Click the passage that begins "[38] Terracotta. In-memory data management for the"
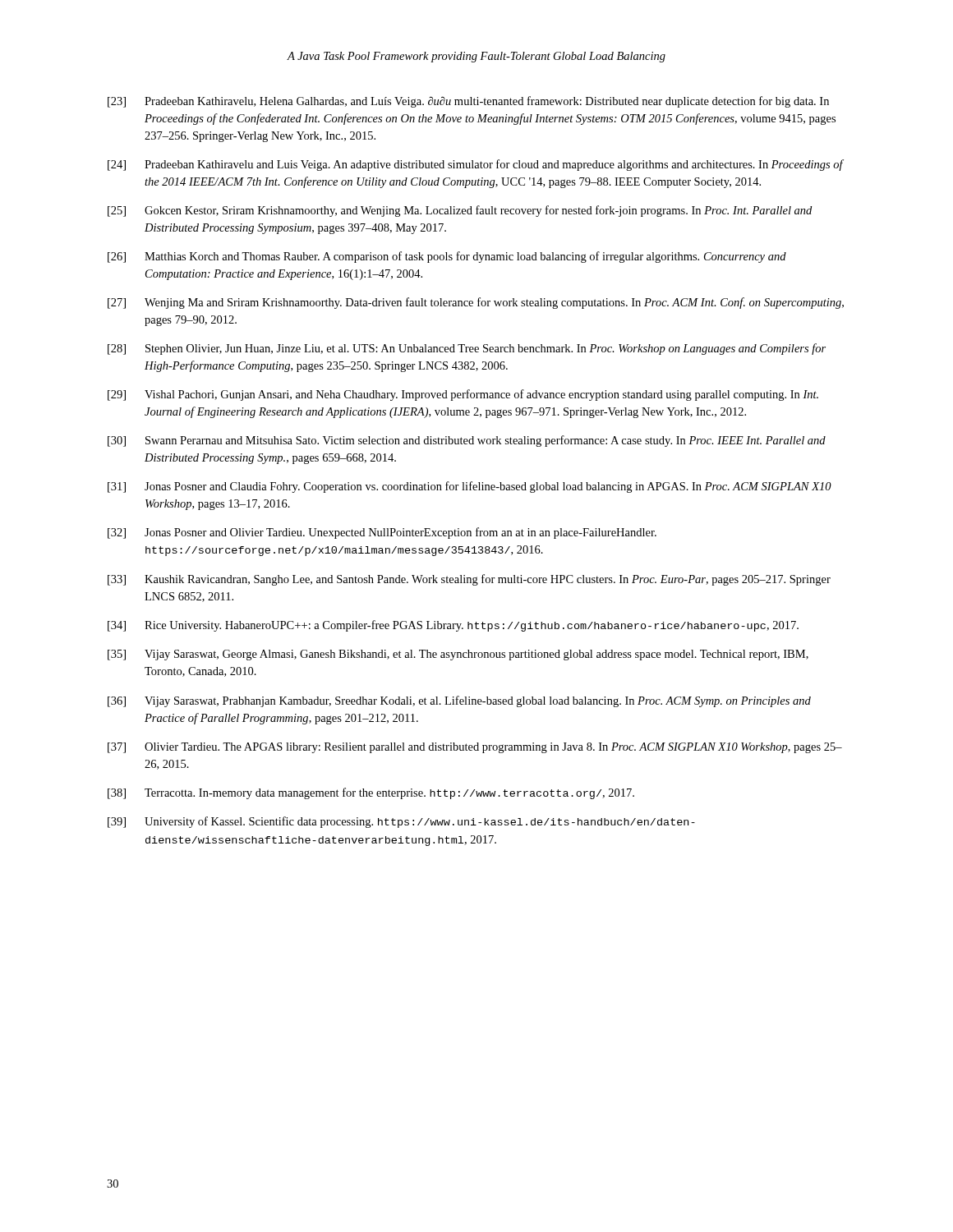Screen dimensions: 1232x953 pyautogui.click(x=476, y=793)
